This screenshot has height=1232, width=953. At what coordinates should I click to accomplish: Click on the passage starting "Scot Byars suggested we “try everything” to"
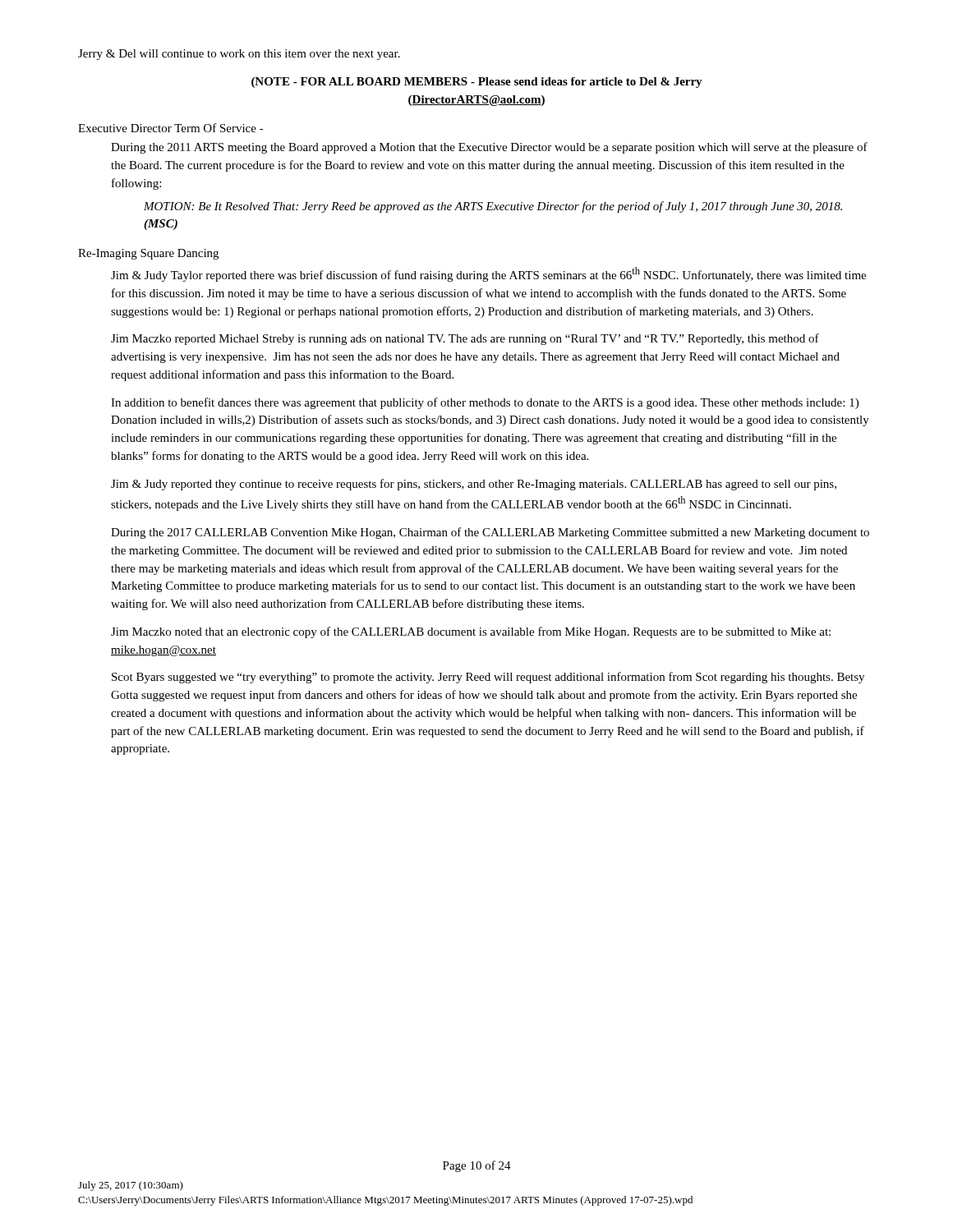click(488, 713)
